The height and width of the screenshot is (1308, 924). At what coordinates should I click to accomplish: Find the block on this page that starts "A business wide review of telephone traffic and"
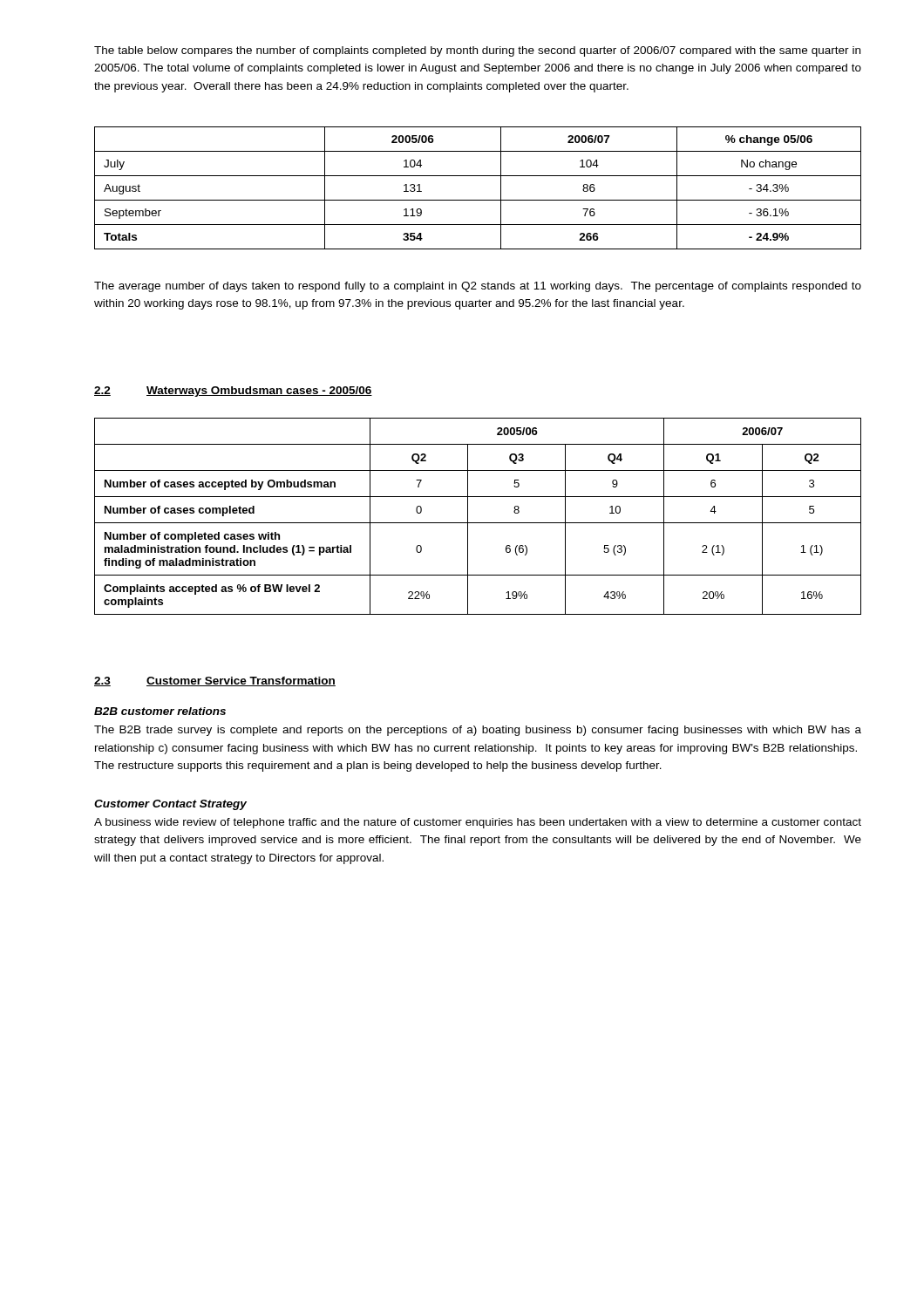[478, 839]
